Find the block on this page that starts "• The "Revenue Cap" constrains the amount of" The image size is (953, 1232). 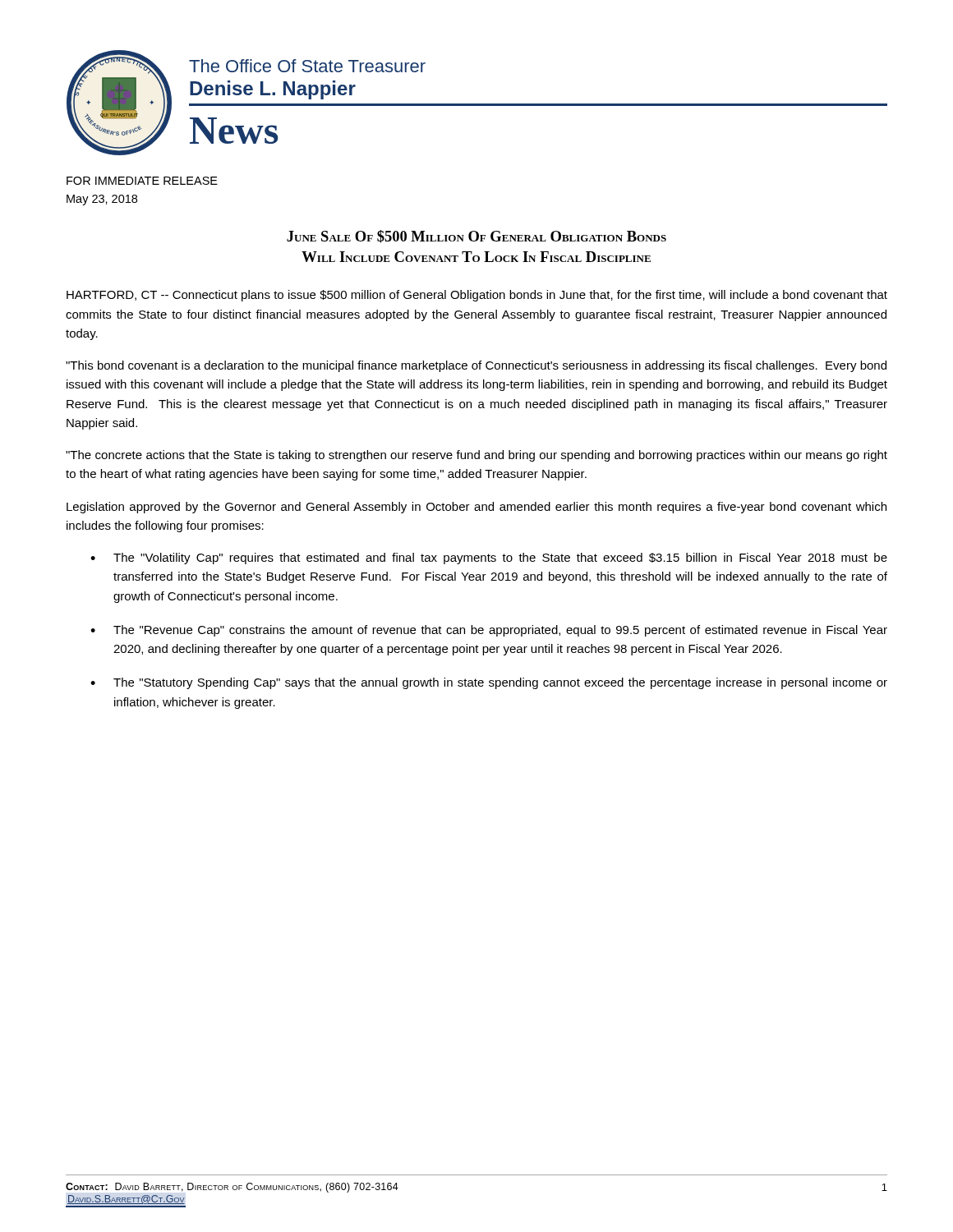click(489, 639)
